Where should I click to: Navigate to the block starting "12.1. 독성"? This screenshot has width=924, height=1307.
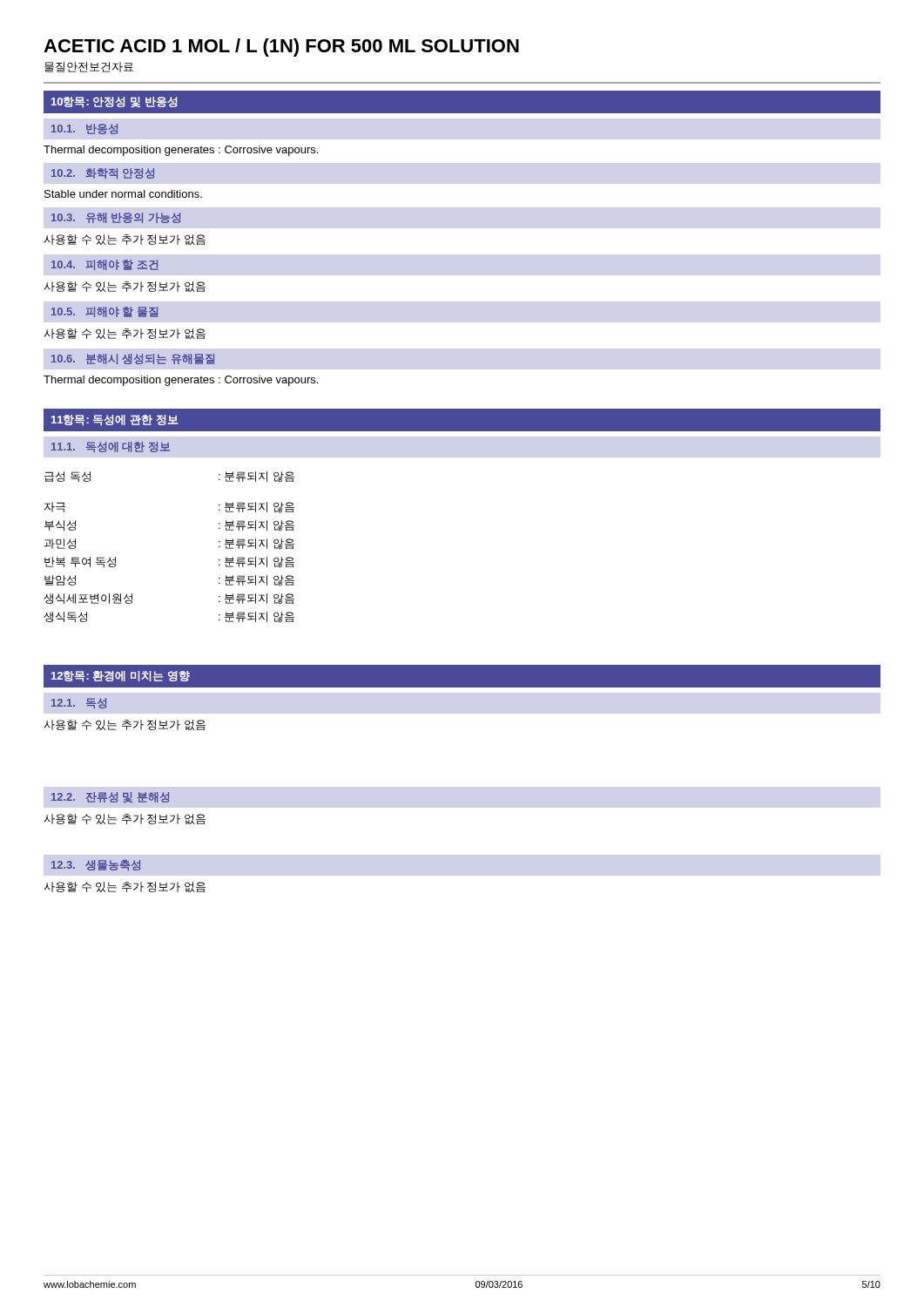[79, 703]
